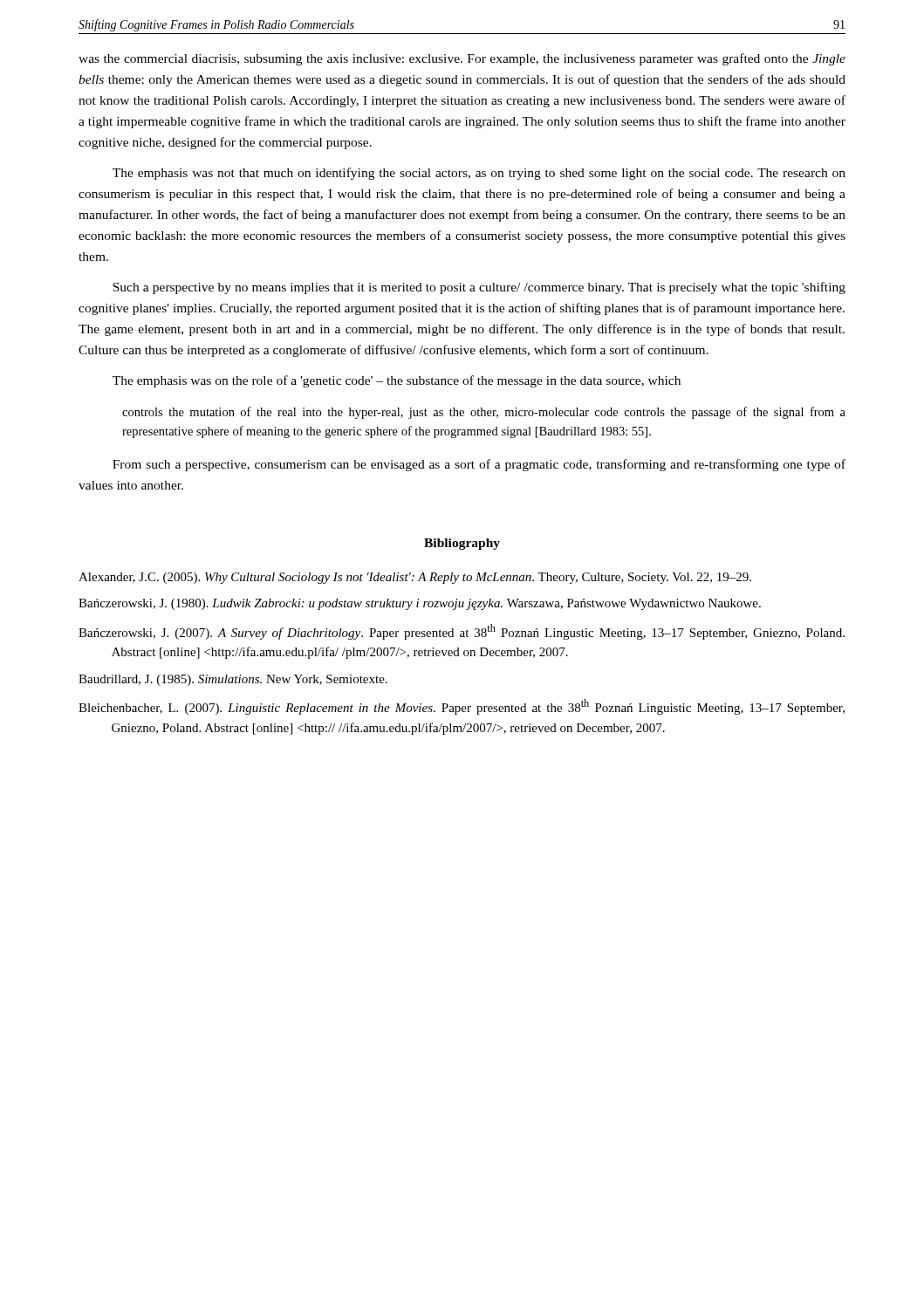Locate the element starting "Alexander, J.C. (2005). Why"
This screenshot has height=1309, width=924.
click(x=415, y=577)
